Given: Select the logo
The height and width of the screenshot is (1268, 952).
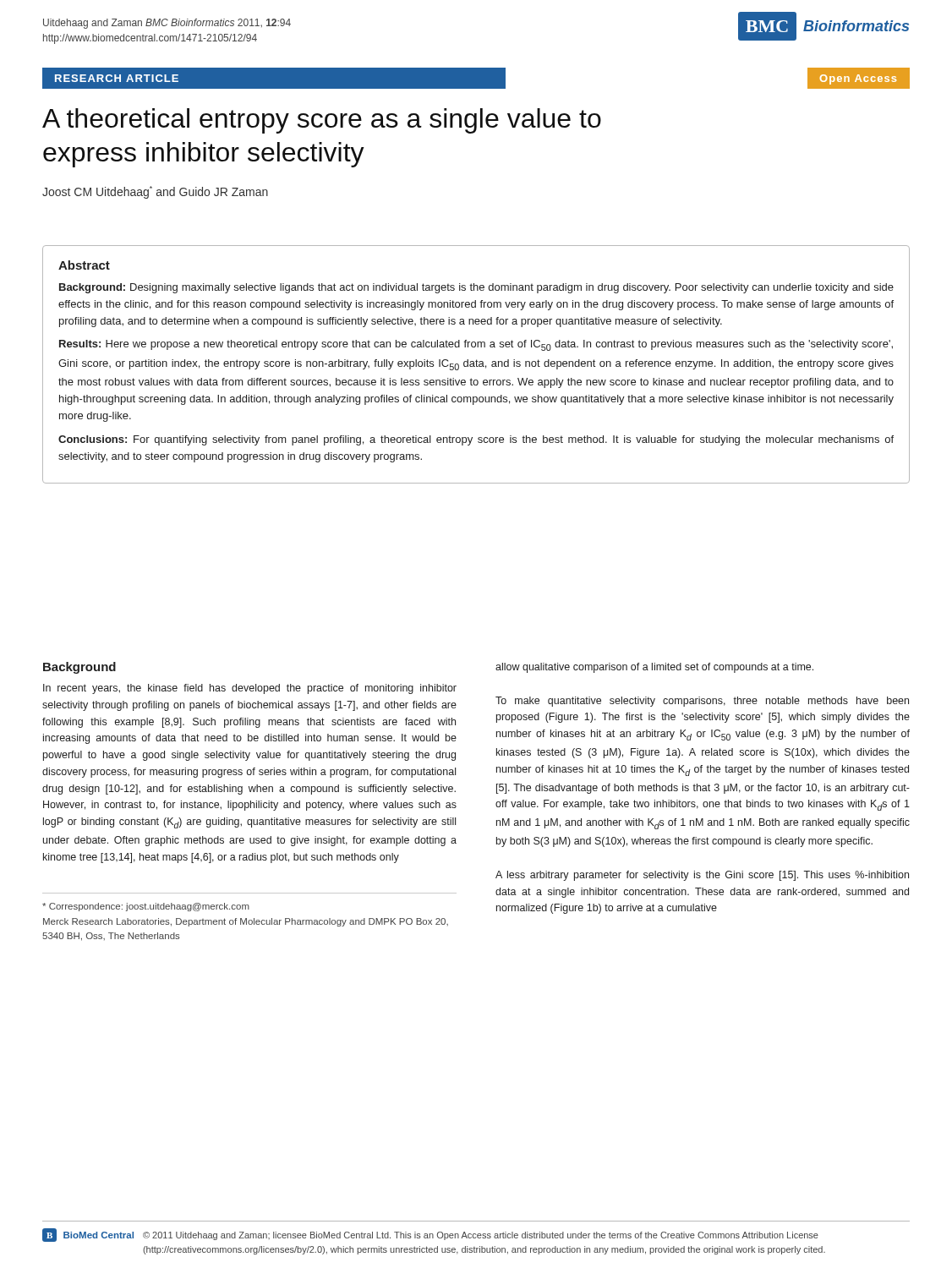Looking at the screenshot, I should click(x=824, y=26).
